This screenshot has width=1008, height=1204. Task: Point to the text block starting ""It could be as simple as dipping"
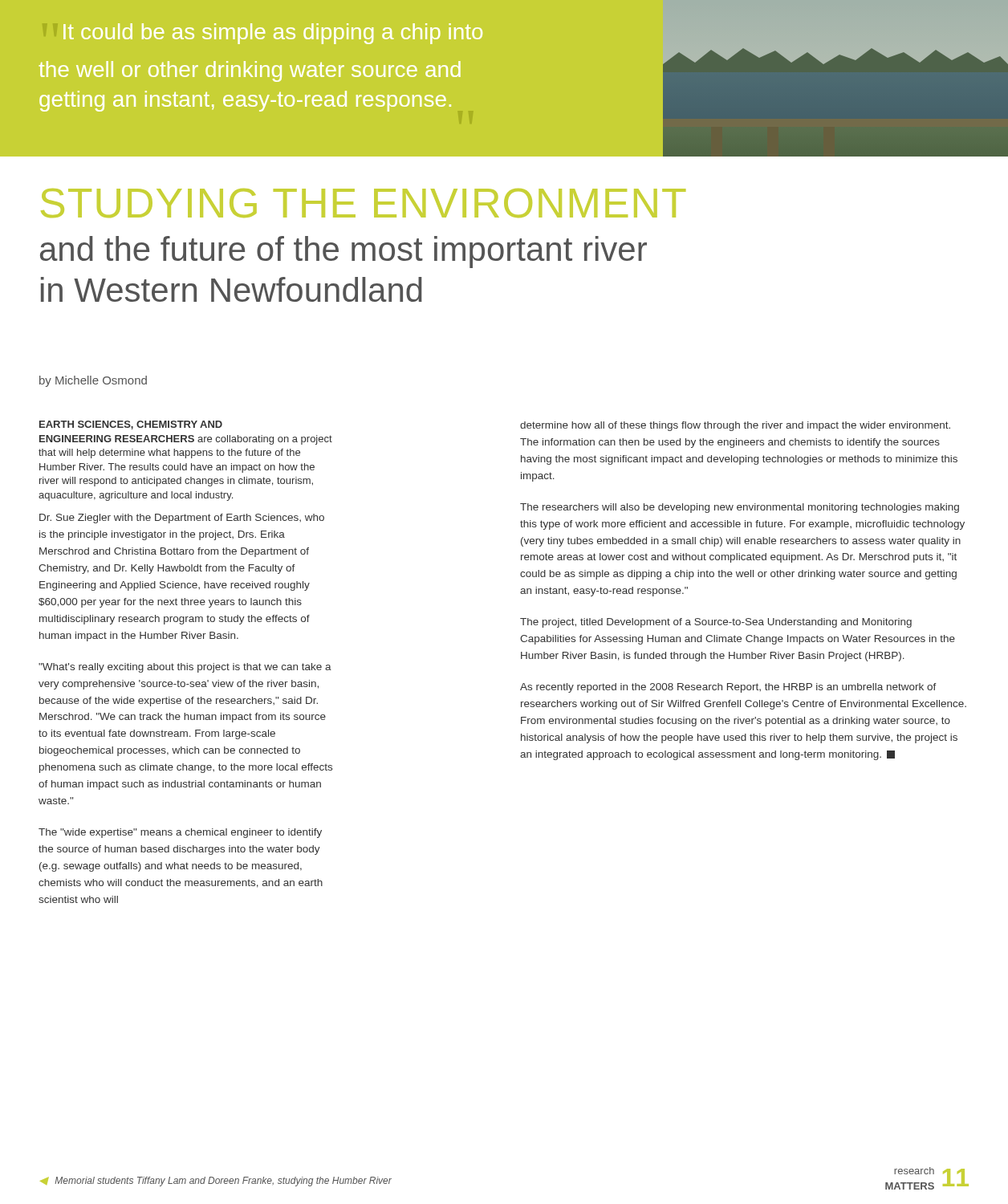coord(261,66)
